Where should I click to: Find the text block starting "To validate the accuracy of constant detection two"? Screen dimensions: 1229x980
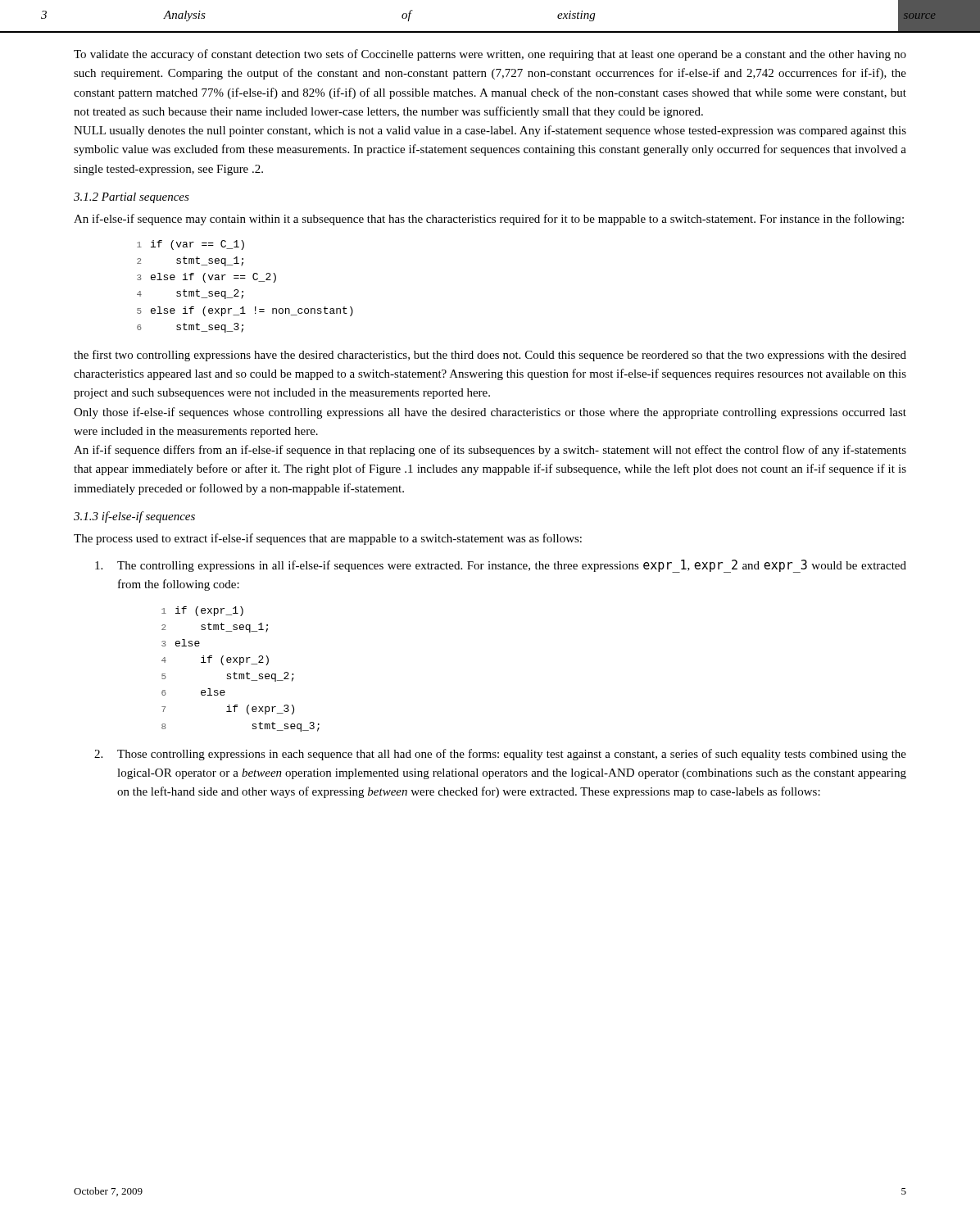(x=490, y=83)
